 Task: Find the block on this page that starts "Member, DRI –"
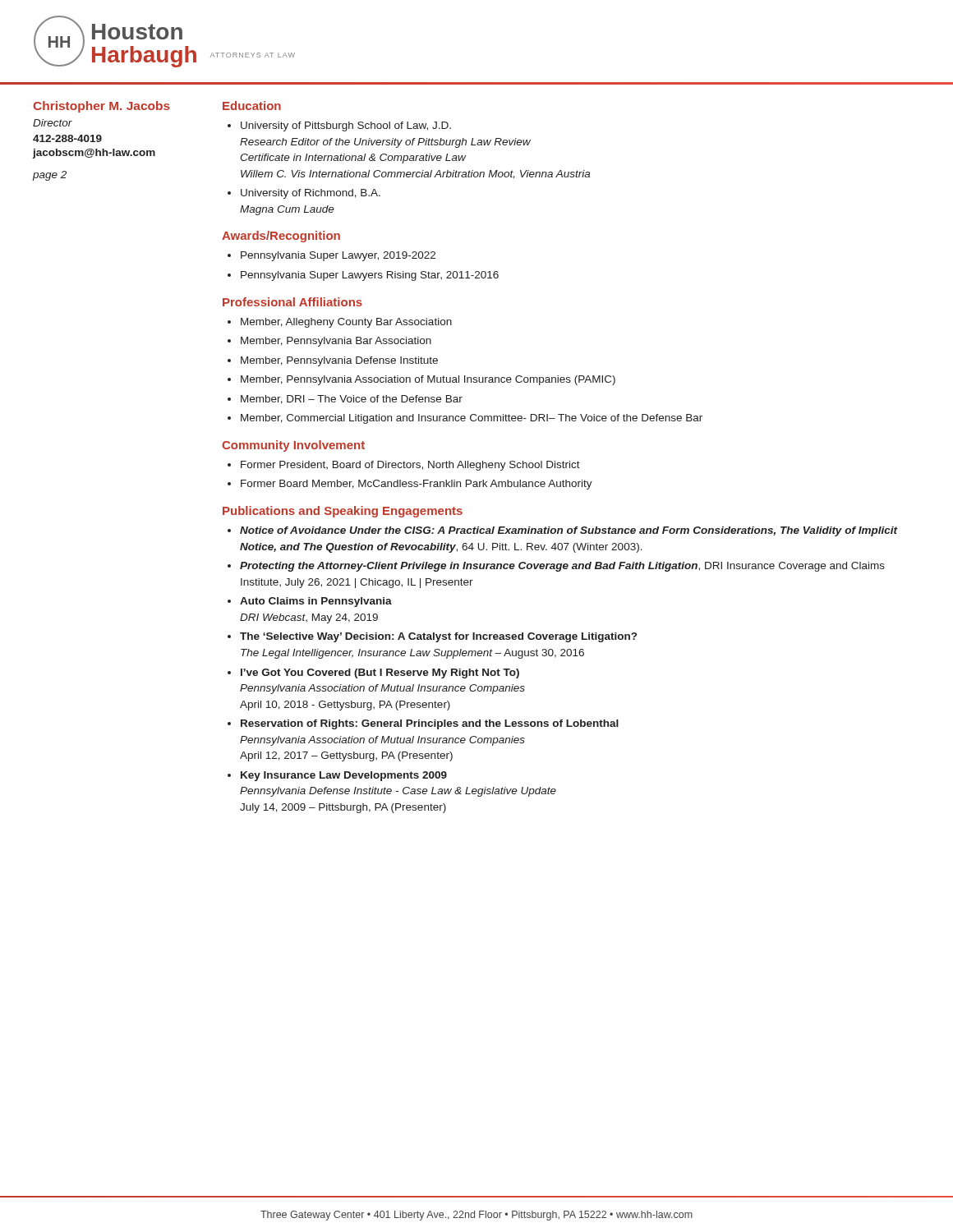point(351,399)
